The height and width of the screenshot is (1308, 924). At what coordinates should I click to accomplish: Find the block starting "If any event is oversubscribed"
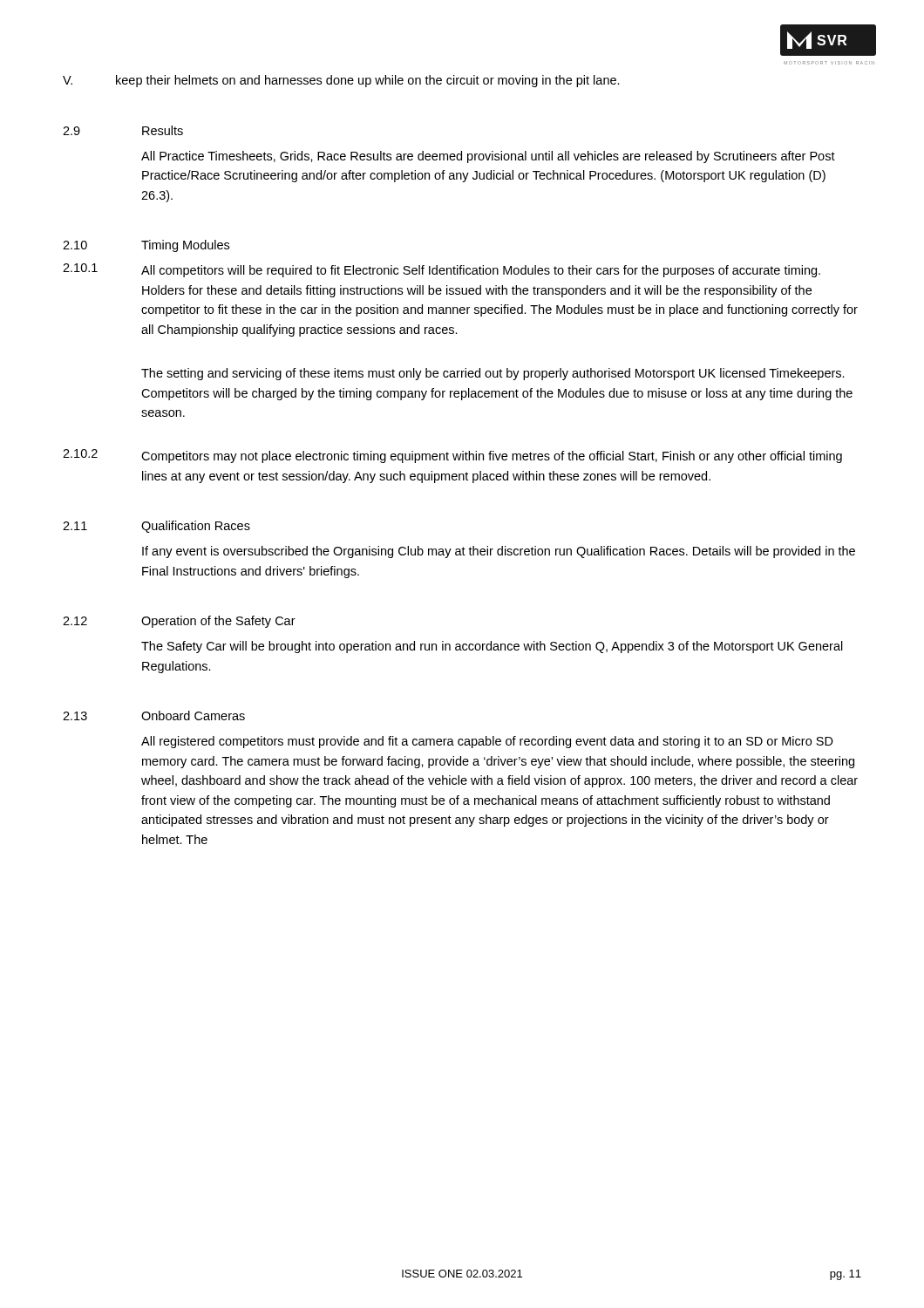pos(498,561)
